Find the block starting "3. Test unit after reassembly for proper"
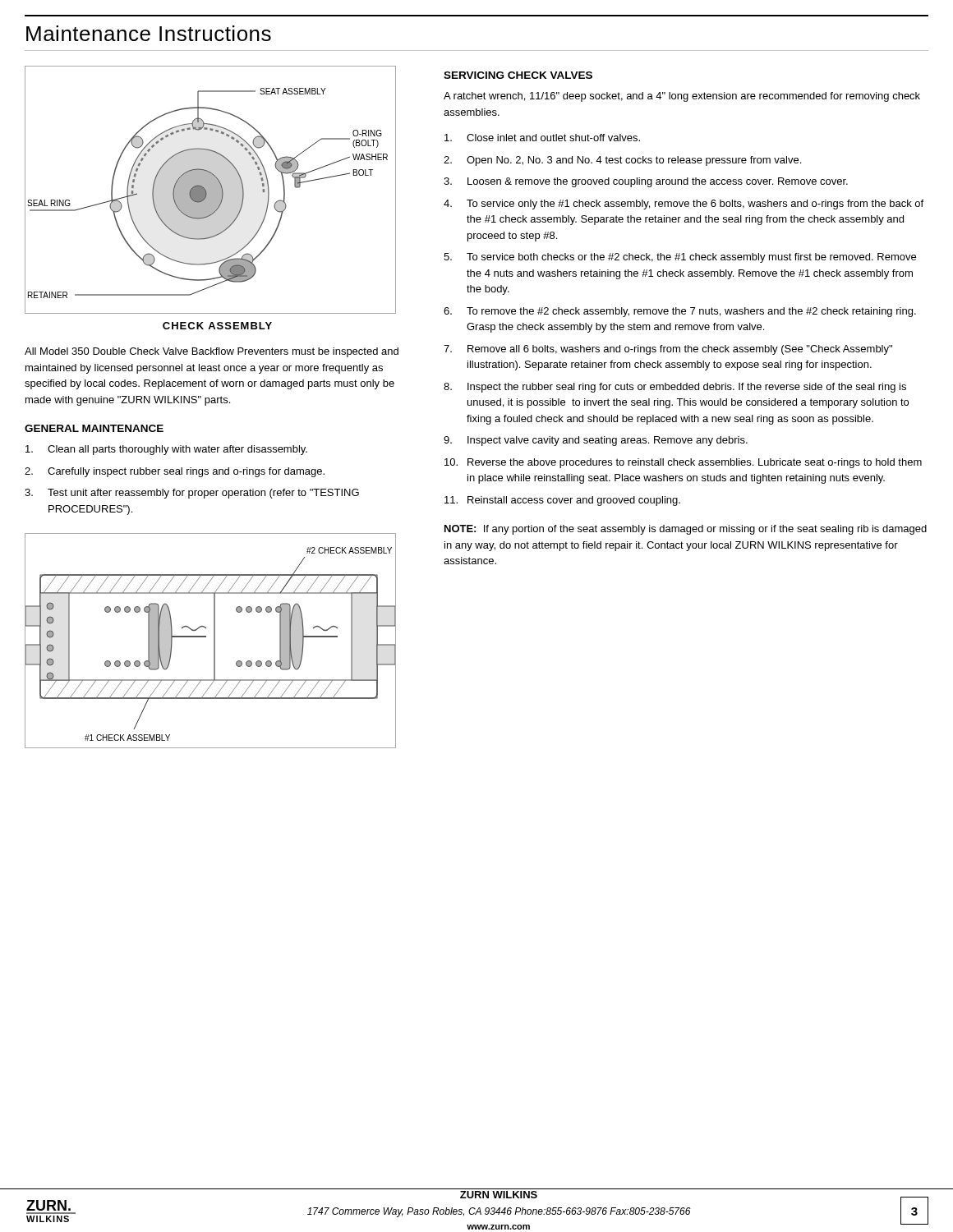This screenshot has width=953, height=1232. pyautogui.click(x=218, y=501)
